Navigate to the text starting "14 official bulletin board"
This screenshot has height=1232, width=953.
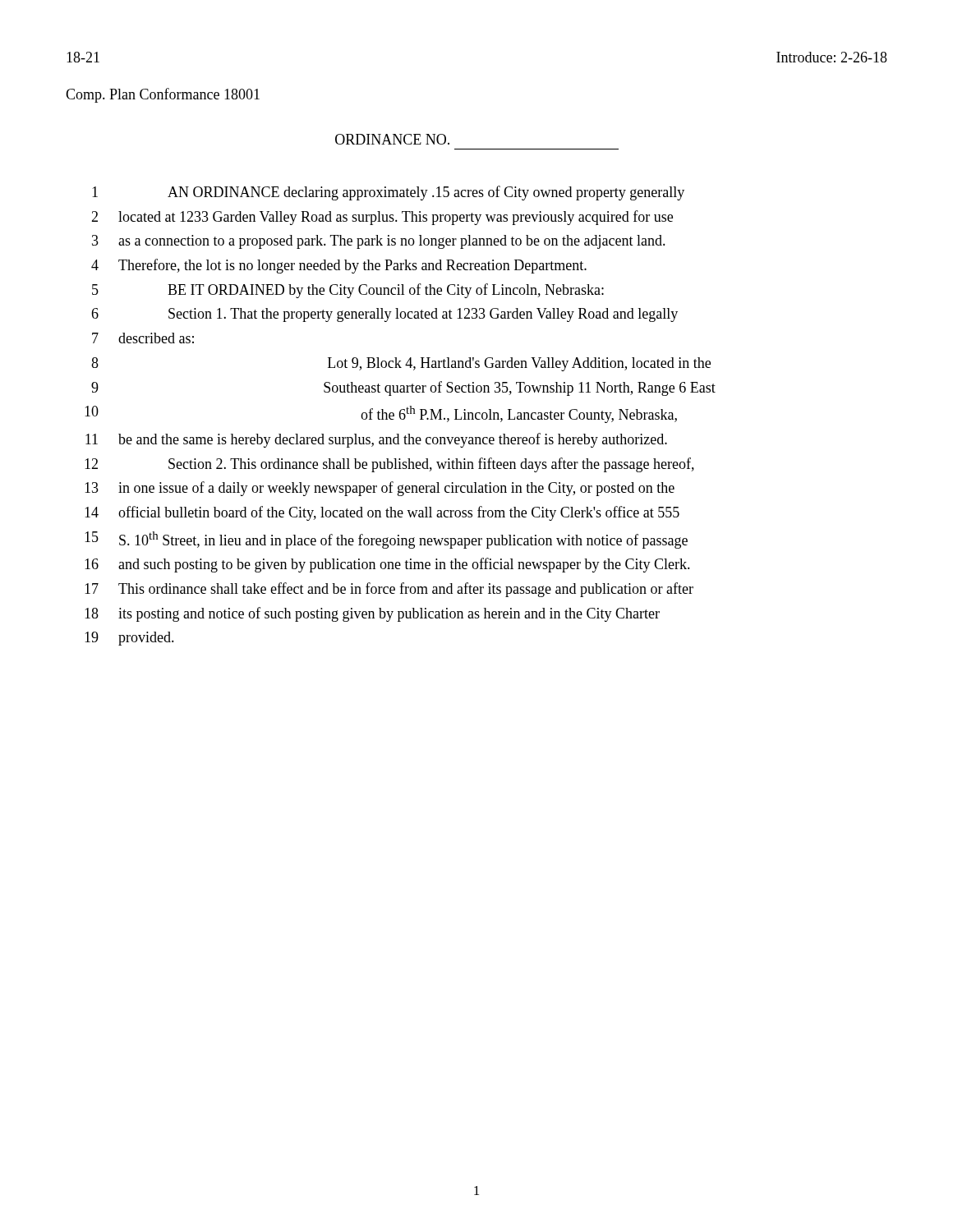point(476,513)
